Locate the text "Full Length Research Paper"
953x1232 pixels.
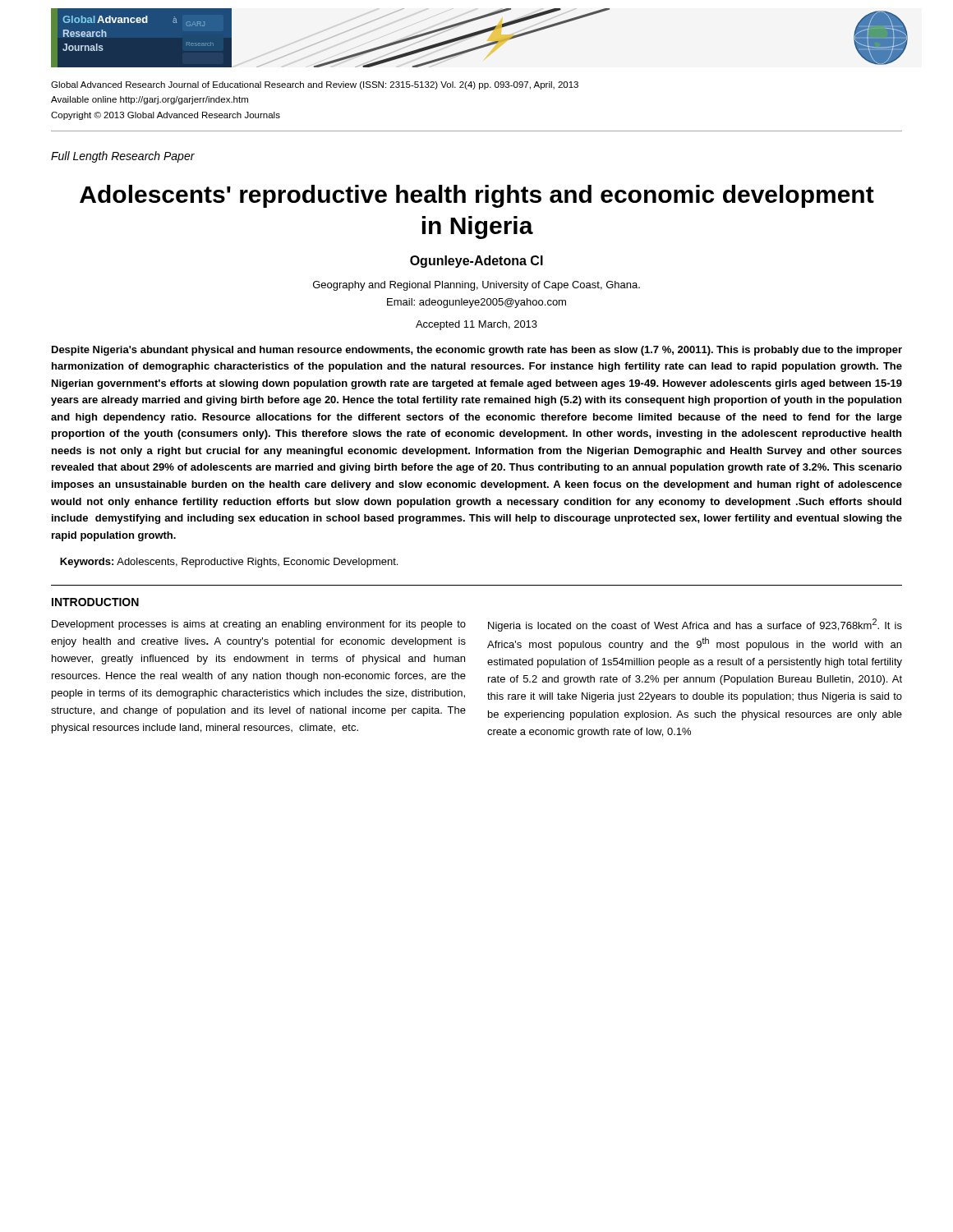point(123,156)
